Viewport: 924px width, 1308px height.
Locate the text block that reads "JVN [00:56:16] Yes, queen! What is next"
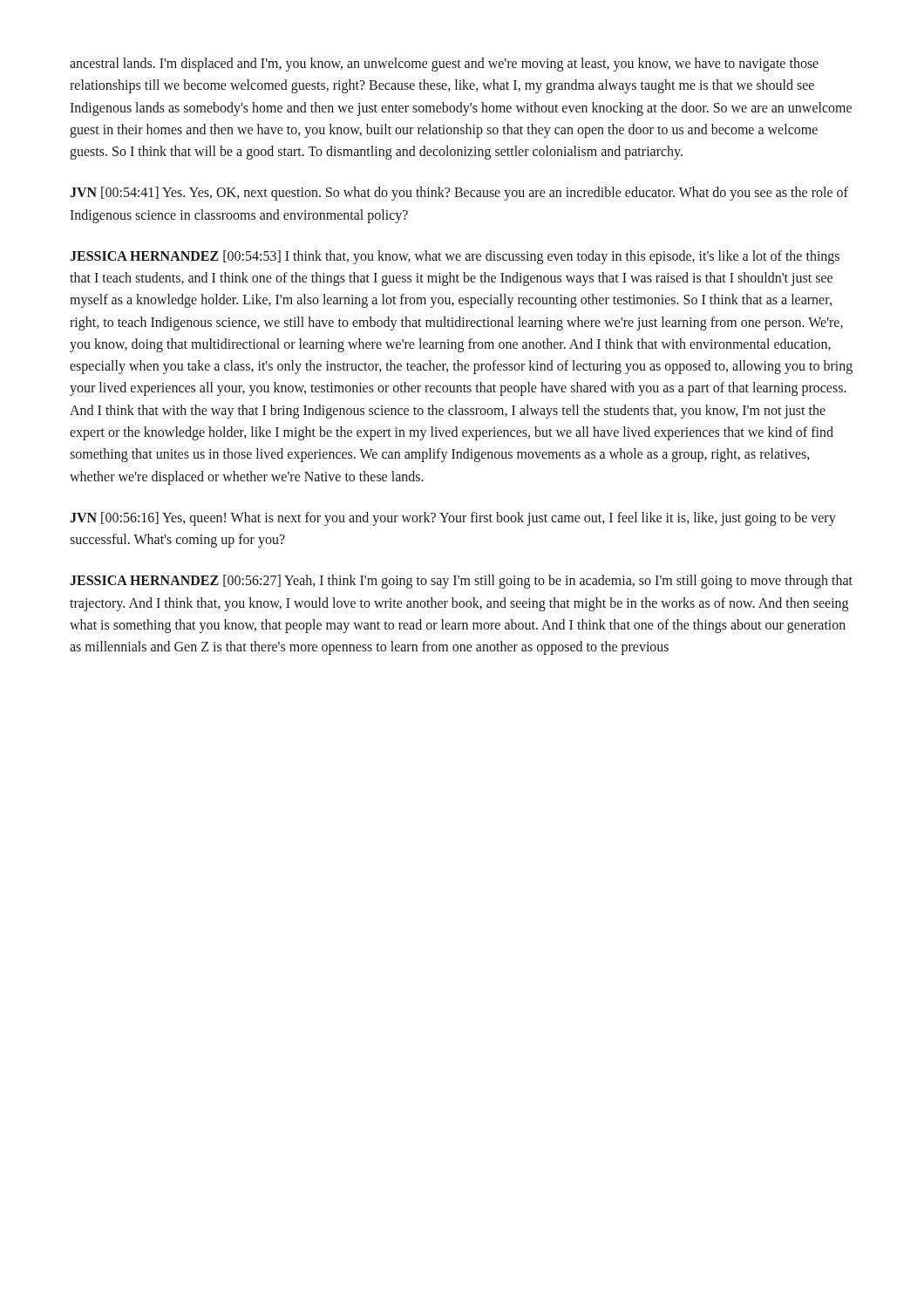tap(453, 528)
